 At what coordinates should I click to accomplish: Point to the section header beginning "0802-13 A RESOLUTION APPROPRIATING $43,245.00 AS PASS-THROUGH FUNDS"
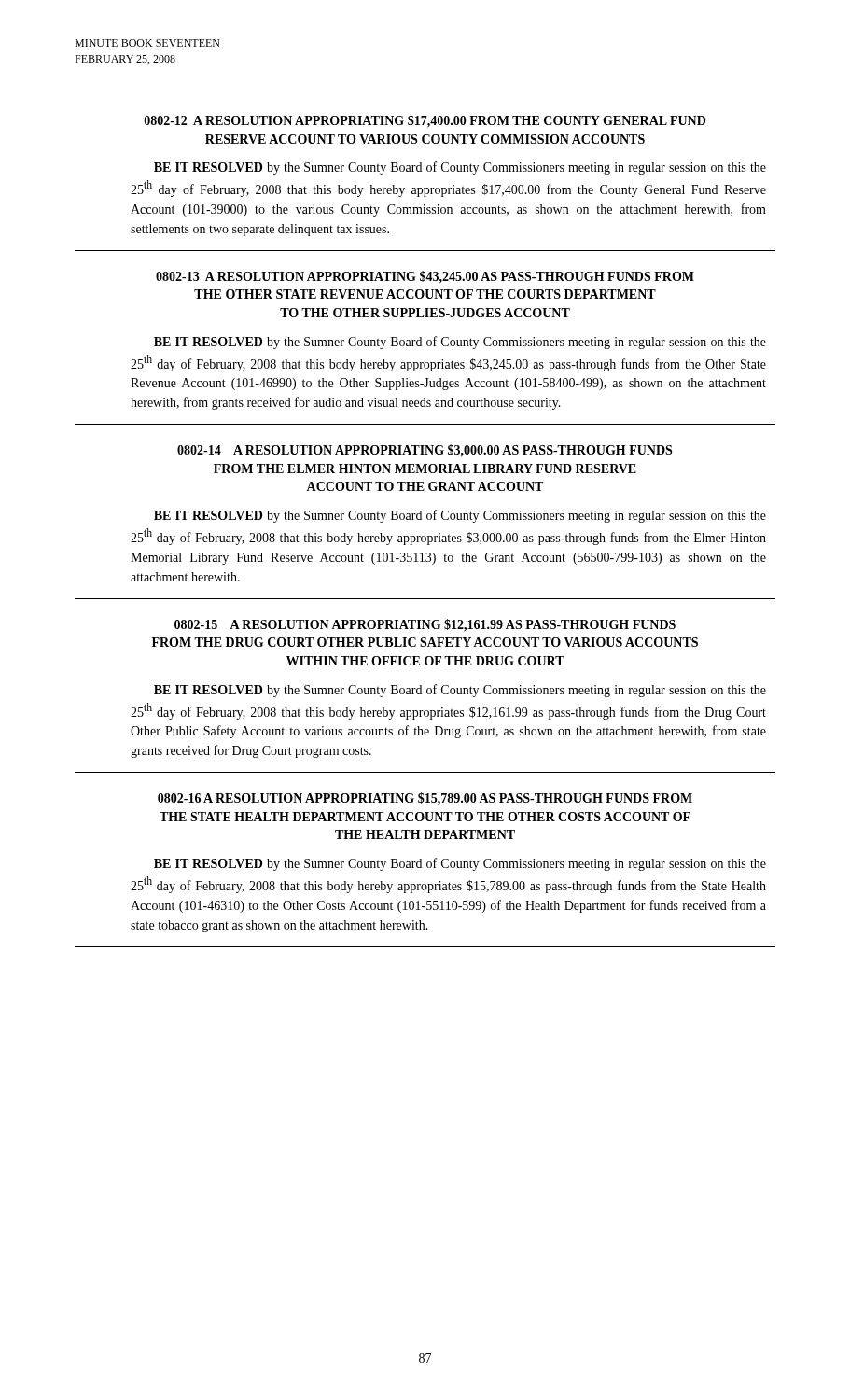click(425, 295)
